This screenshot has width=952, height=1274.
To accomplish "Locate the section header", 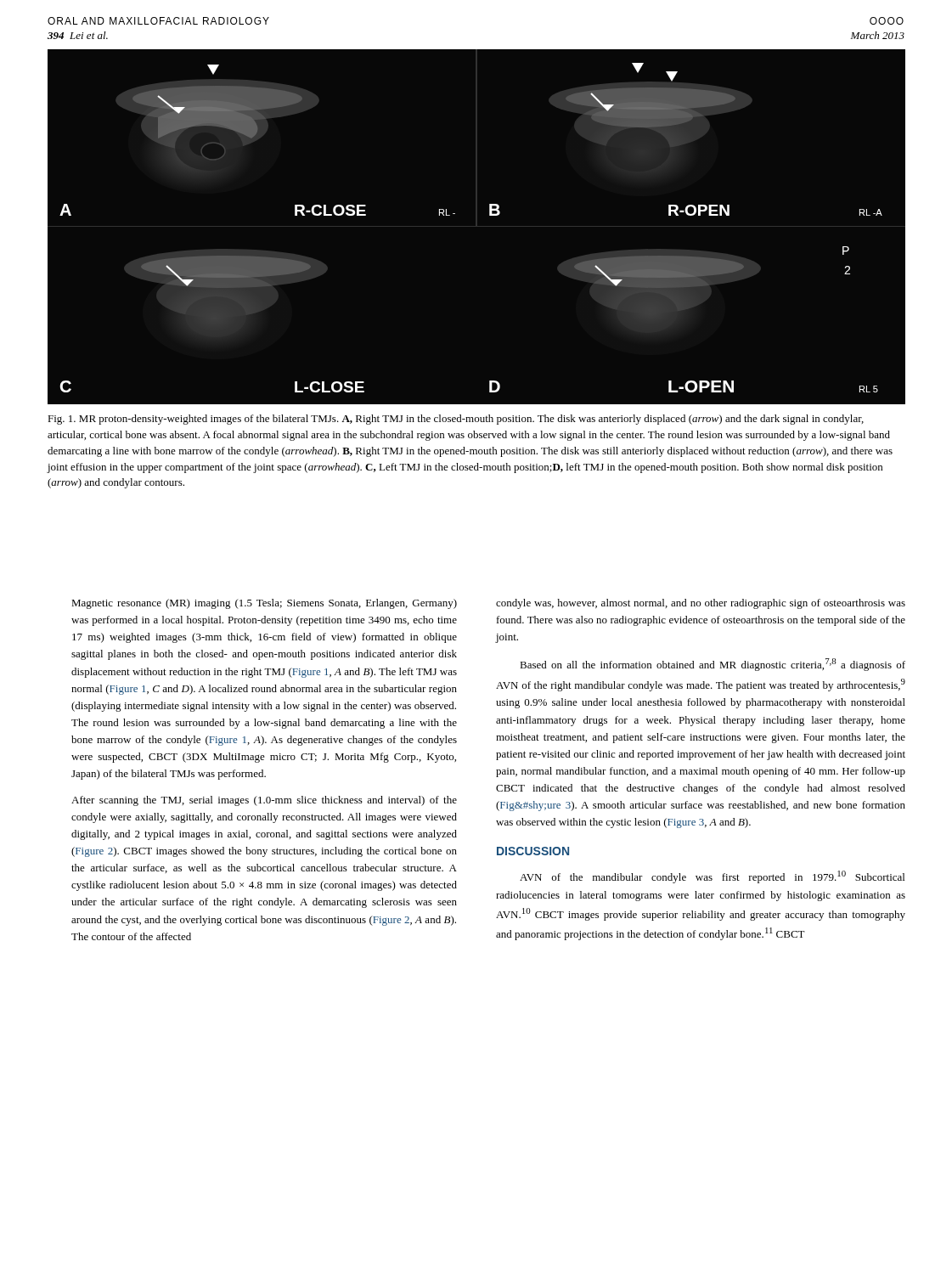I will [x=533, y=851].
